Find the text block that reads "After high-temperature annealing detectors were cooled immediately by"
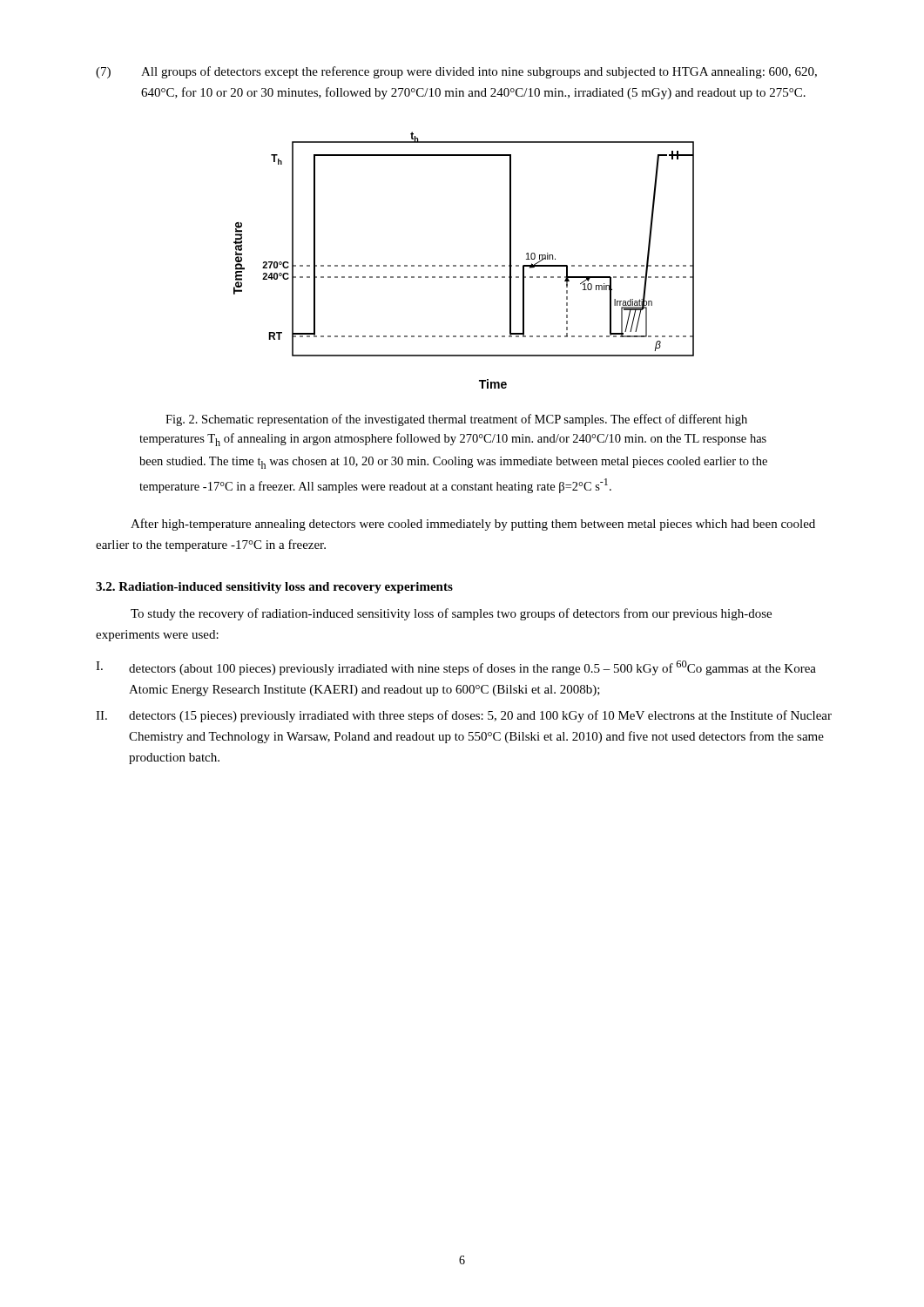 (456, 534)
